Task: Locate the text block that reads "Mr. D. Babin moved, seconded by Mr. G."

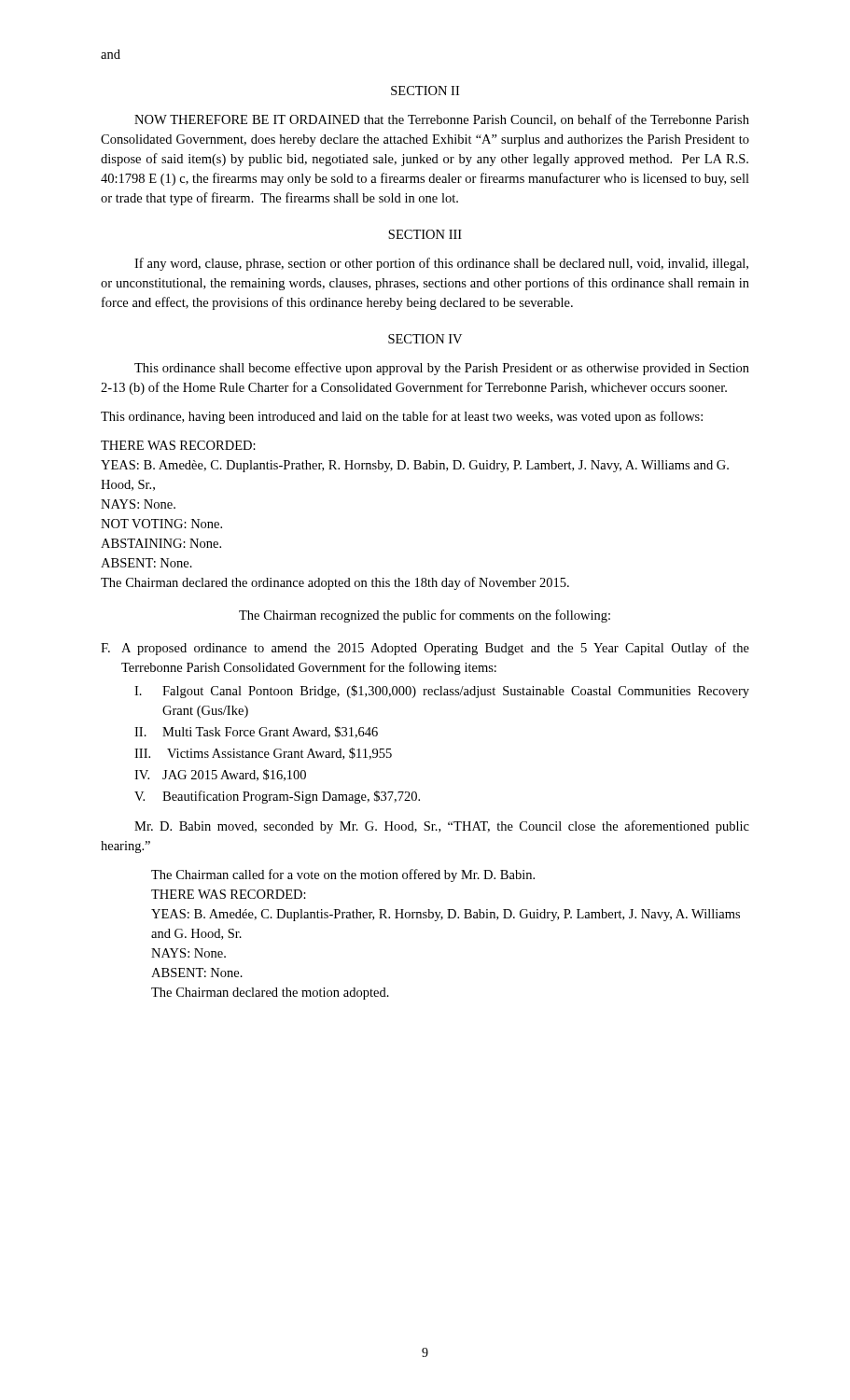Action: coord(425,835)
